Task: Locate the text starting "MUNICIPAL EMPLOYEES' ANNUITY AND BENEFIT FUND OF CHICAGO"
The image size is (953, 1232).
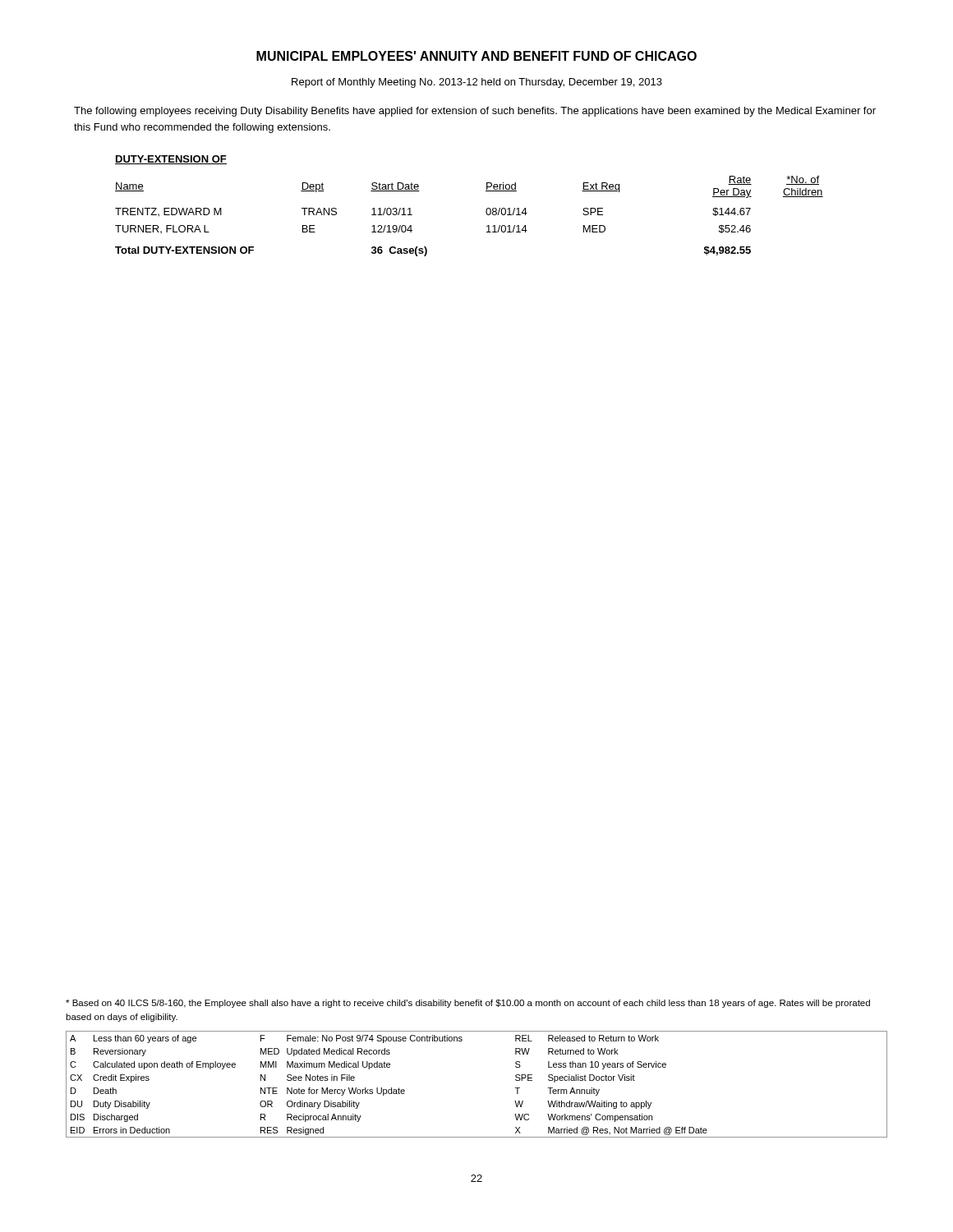Action: (x=476, y=56)
